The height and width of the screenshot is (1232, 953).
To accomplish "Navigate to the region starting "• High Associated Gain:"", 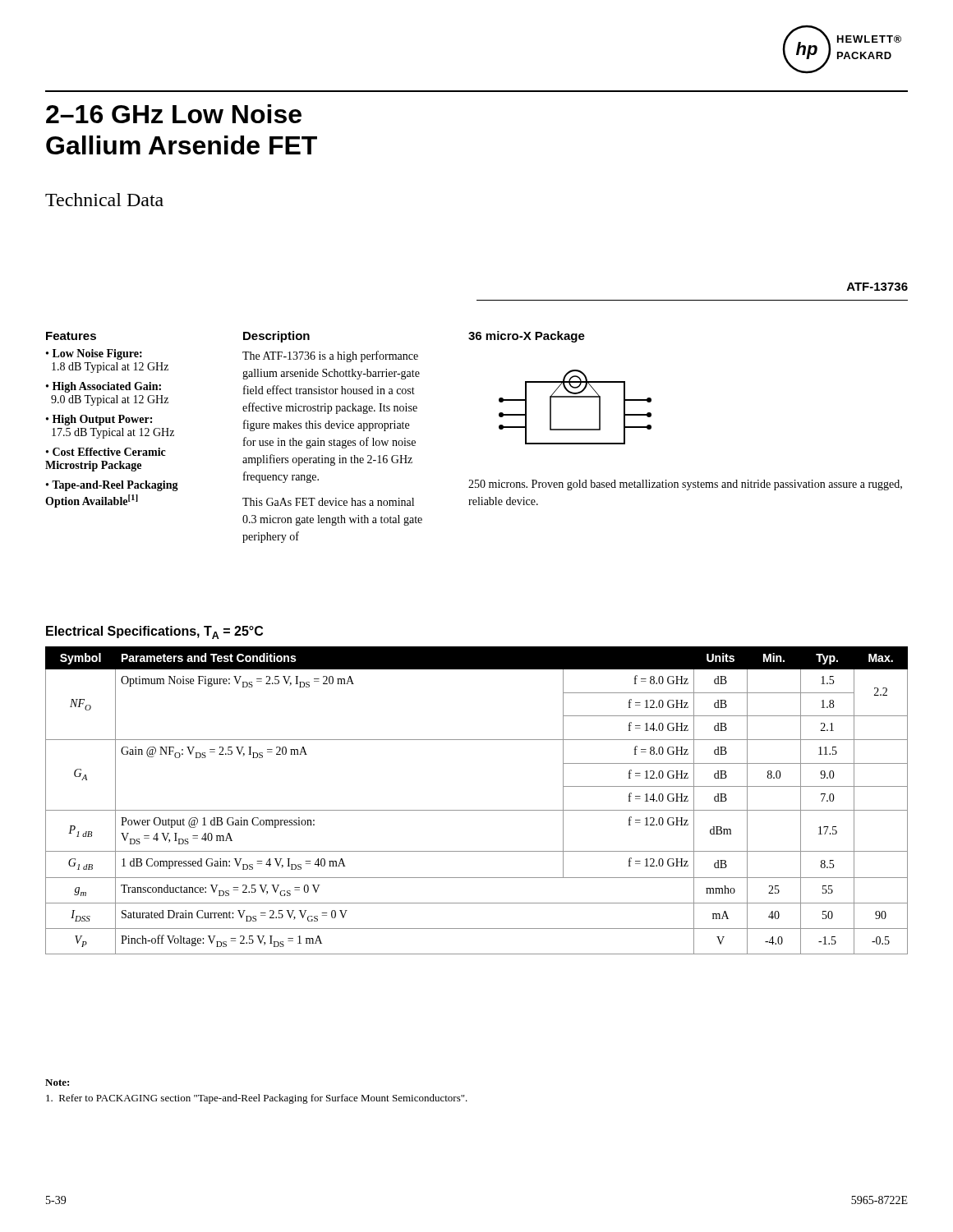I will point(107,393).
